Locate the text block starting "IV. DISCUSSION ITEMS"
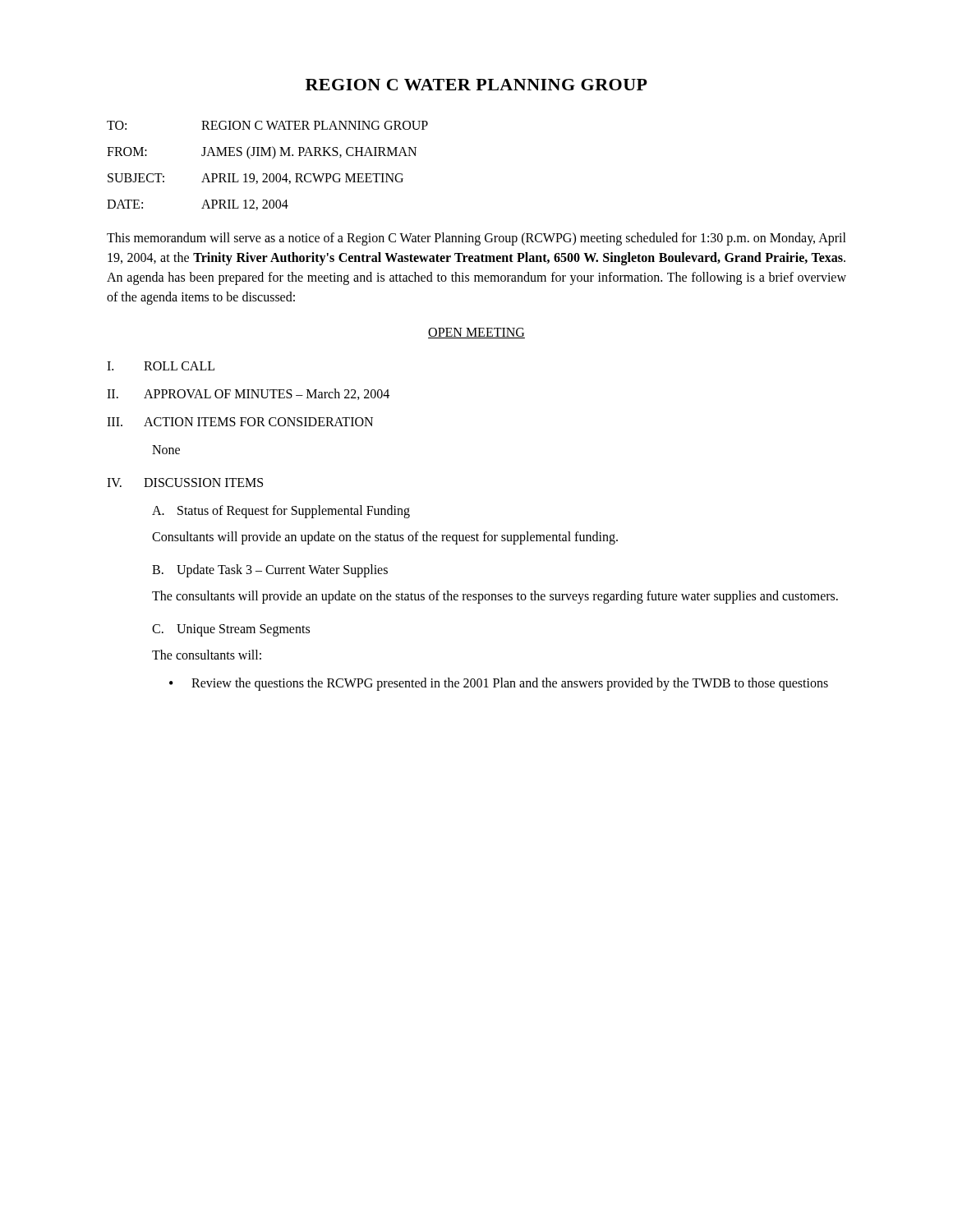Screen dimensions: 1232x953 click(x=185, y=483)
